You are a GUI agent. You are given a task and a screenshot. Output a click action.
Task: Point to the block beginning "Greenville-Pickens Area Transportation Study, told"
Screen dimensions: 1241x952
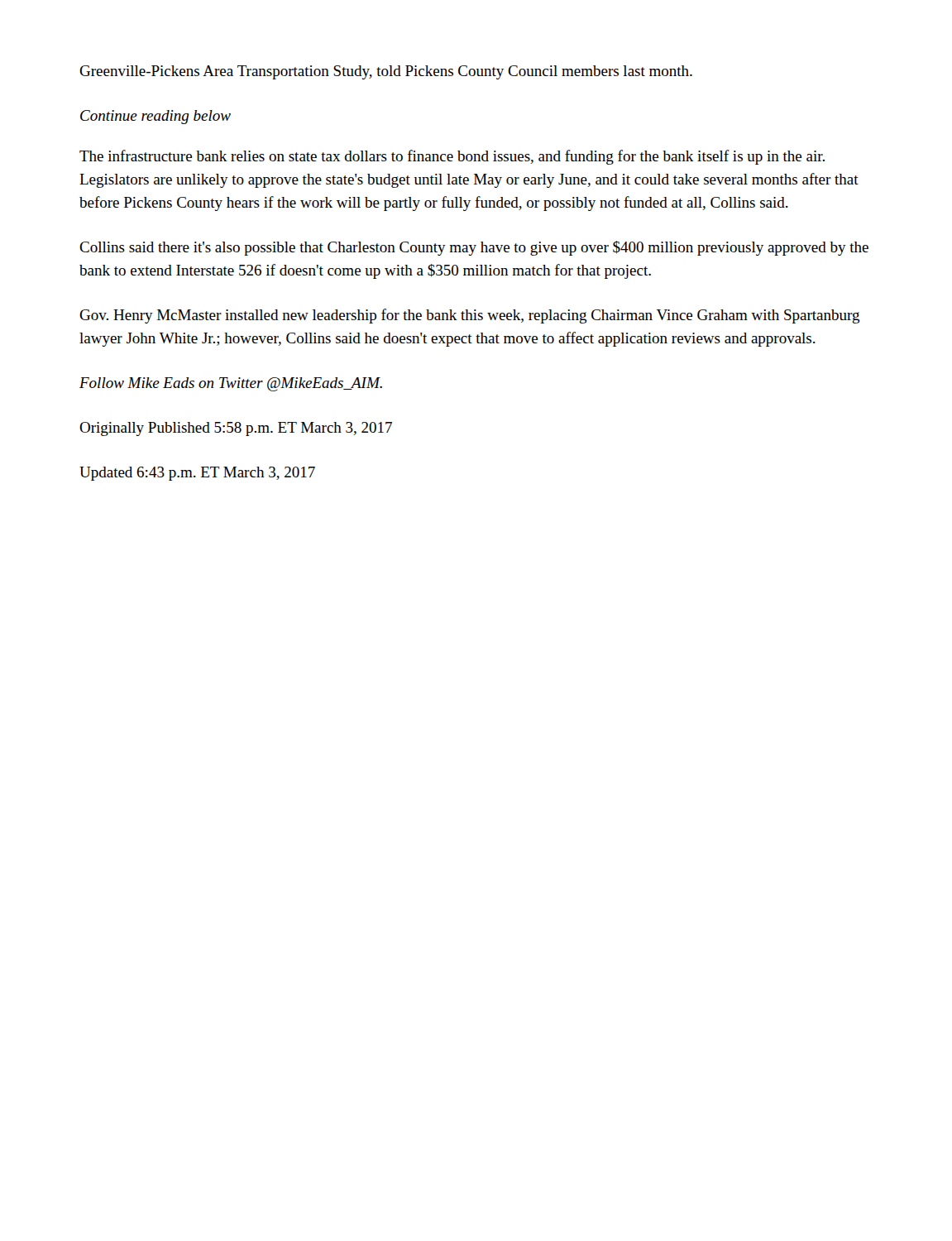pos(386,71)
